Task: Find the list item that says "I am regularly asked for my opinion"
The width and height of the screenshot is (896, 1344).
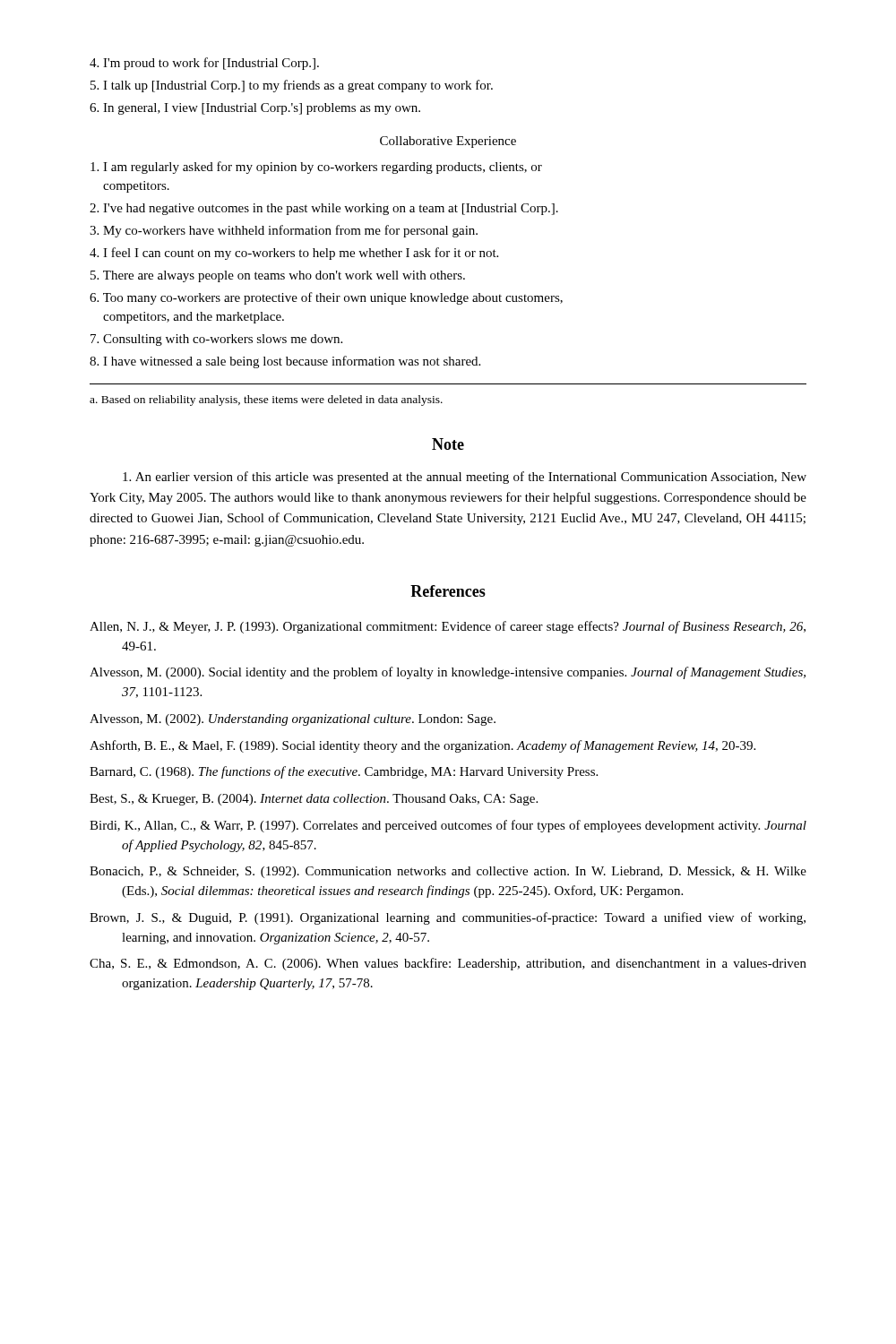Action: (x=316, y=176)
